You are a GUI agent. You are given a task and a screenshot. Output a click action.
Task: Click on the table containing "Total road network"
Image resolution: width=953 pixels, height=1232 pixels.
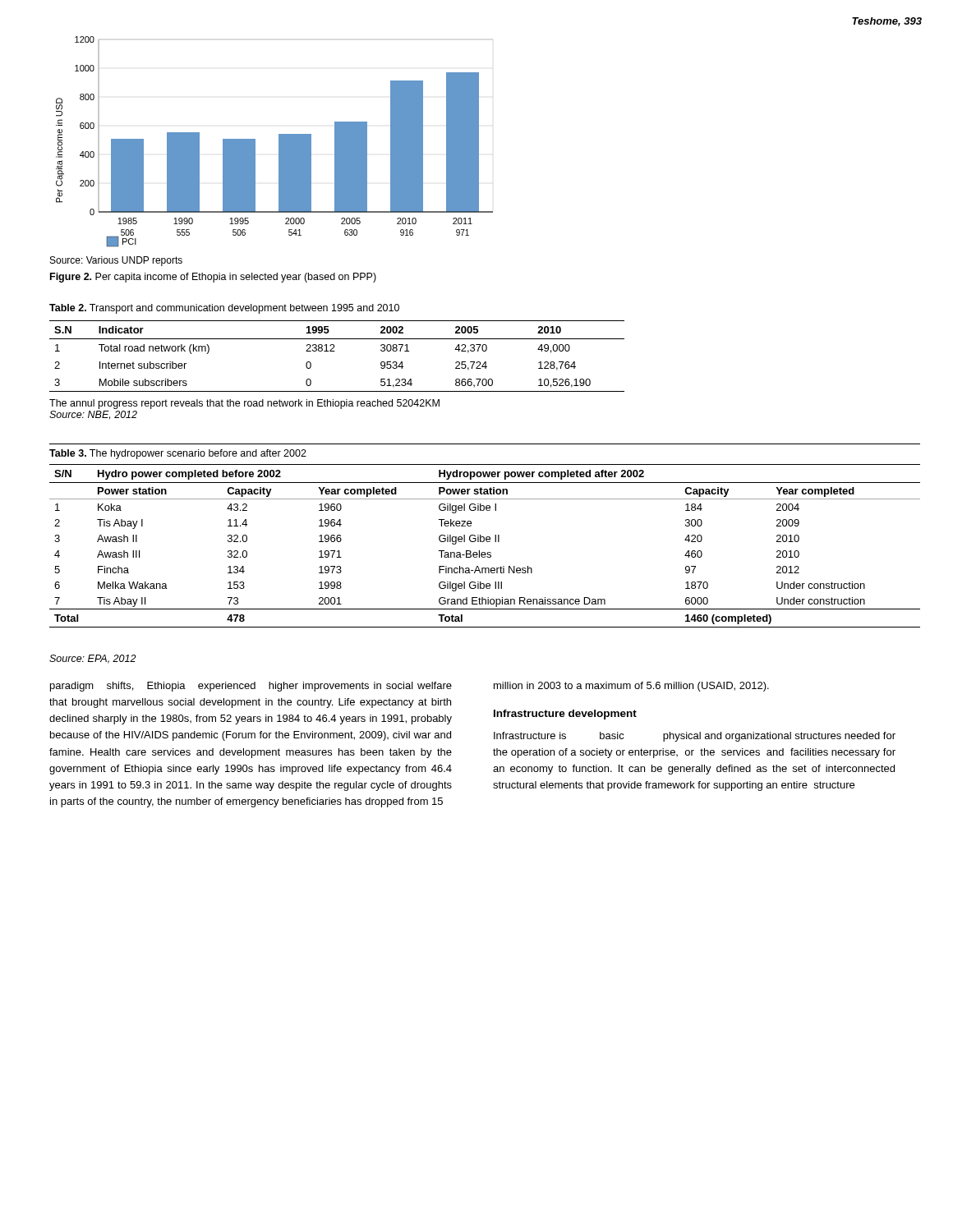coord(337,356)
